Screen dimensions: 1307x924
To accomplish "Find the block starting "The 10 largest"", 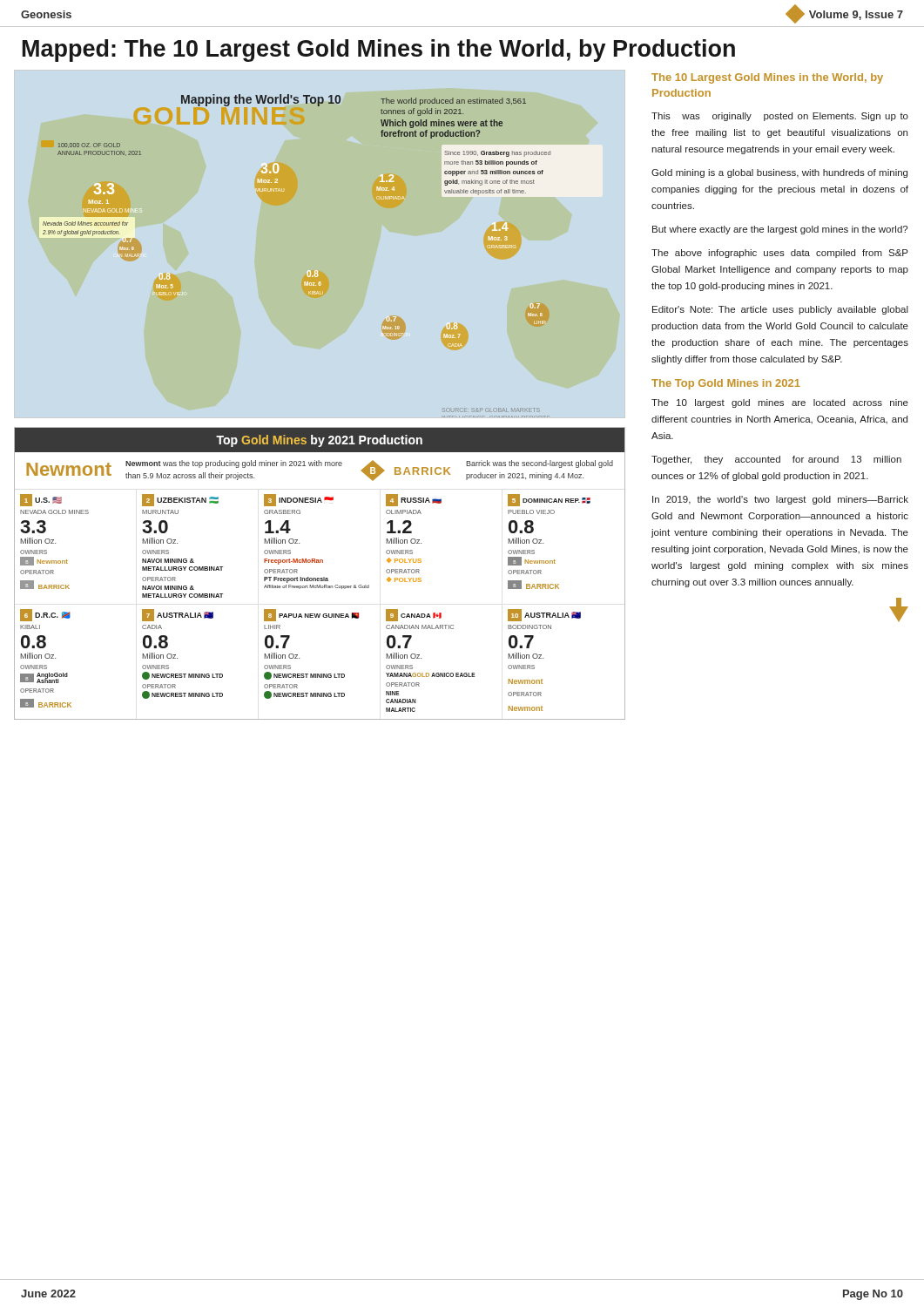I will [x=780, y=419].
